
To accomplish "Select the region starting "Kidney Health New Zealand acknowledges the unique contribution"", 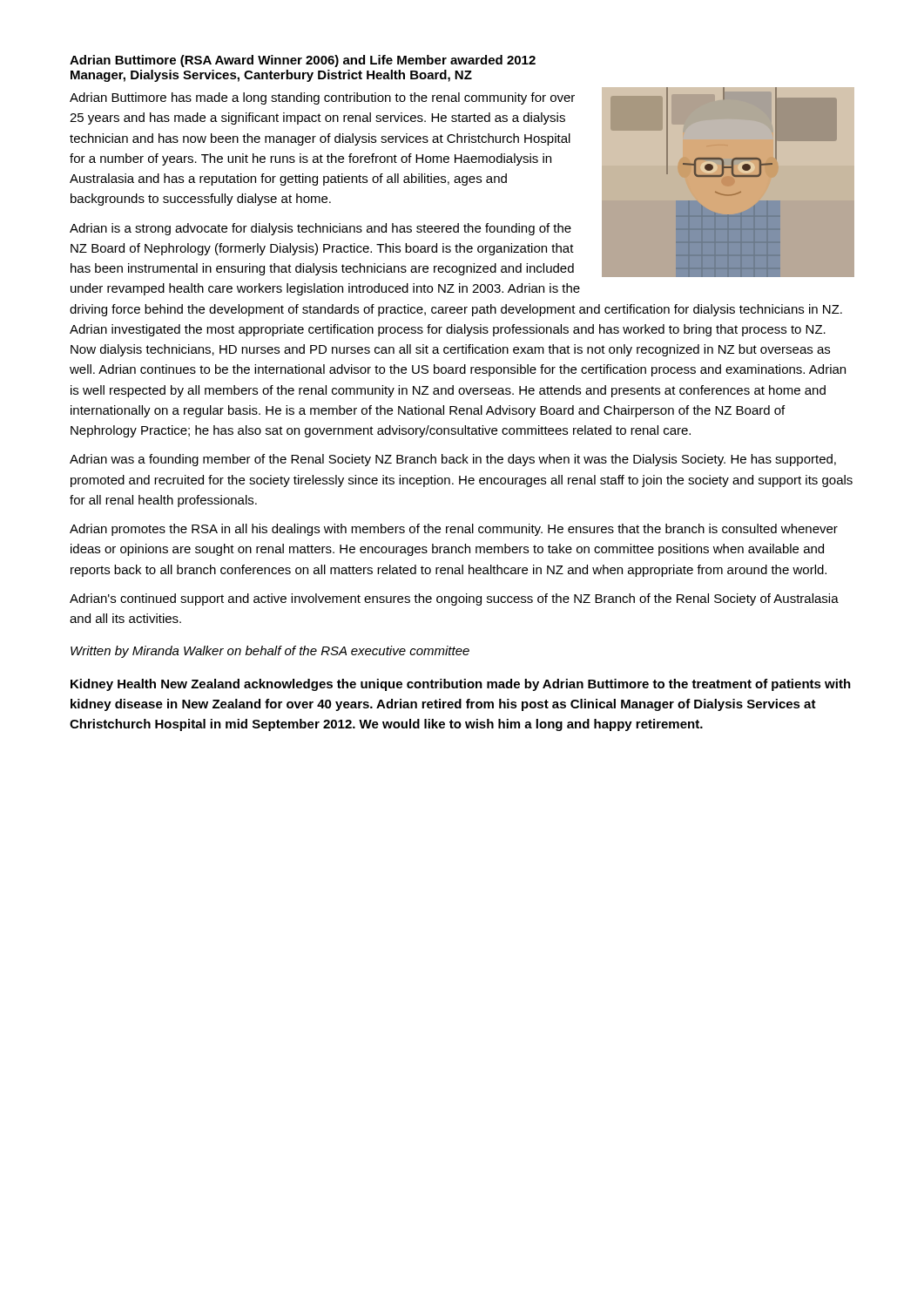I will pyautogui.click(x=460, y=703).
